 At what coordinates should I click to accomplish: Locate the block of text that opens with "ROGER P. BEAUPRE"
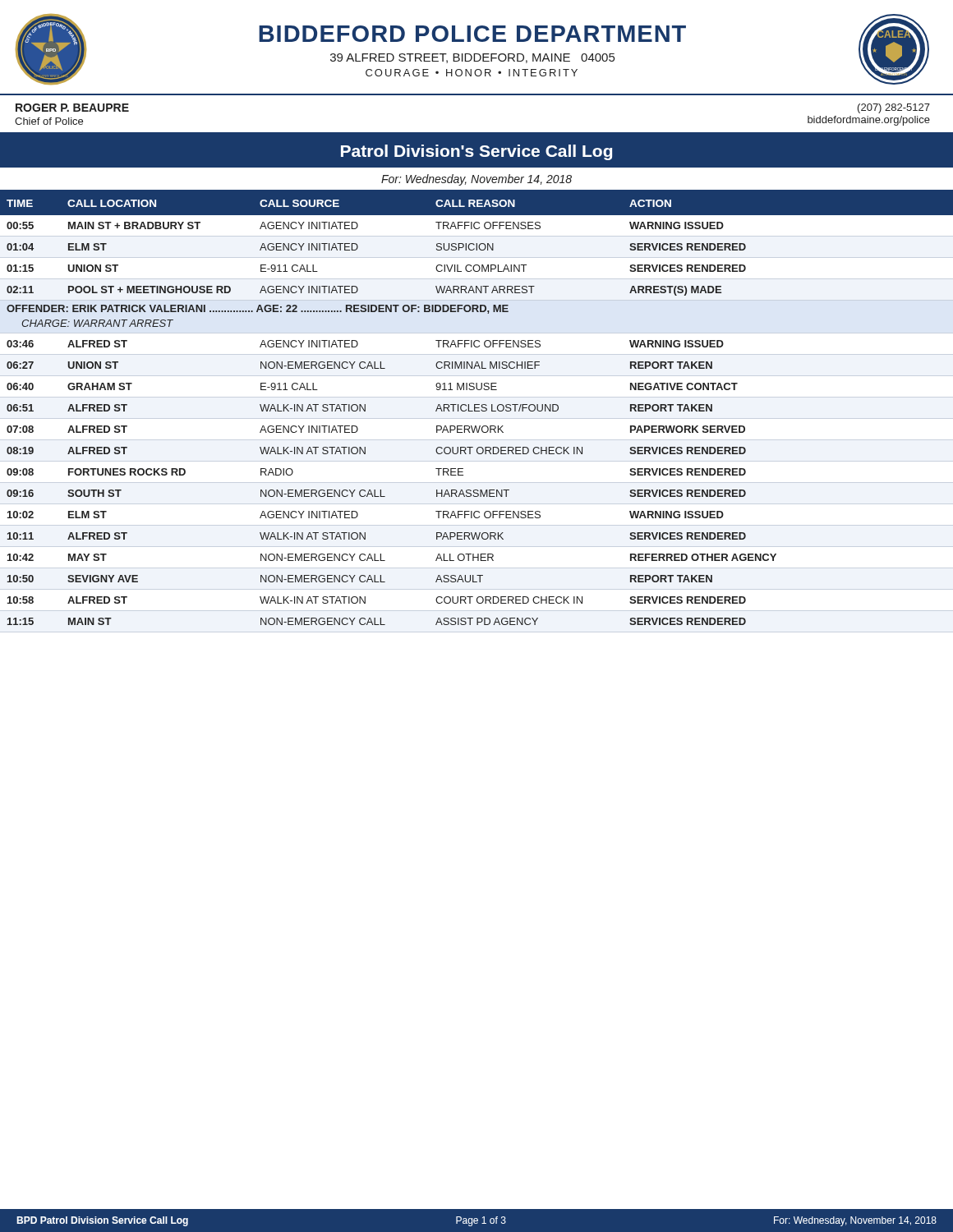click(72, 114)
